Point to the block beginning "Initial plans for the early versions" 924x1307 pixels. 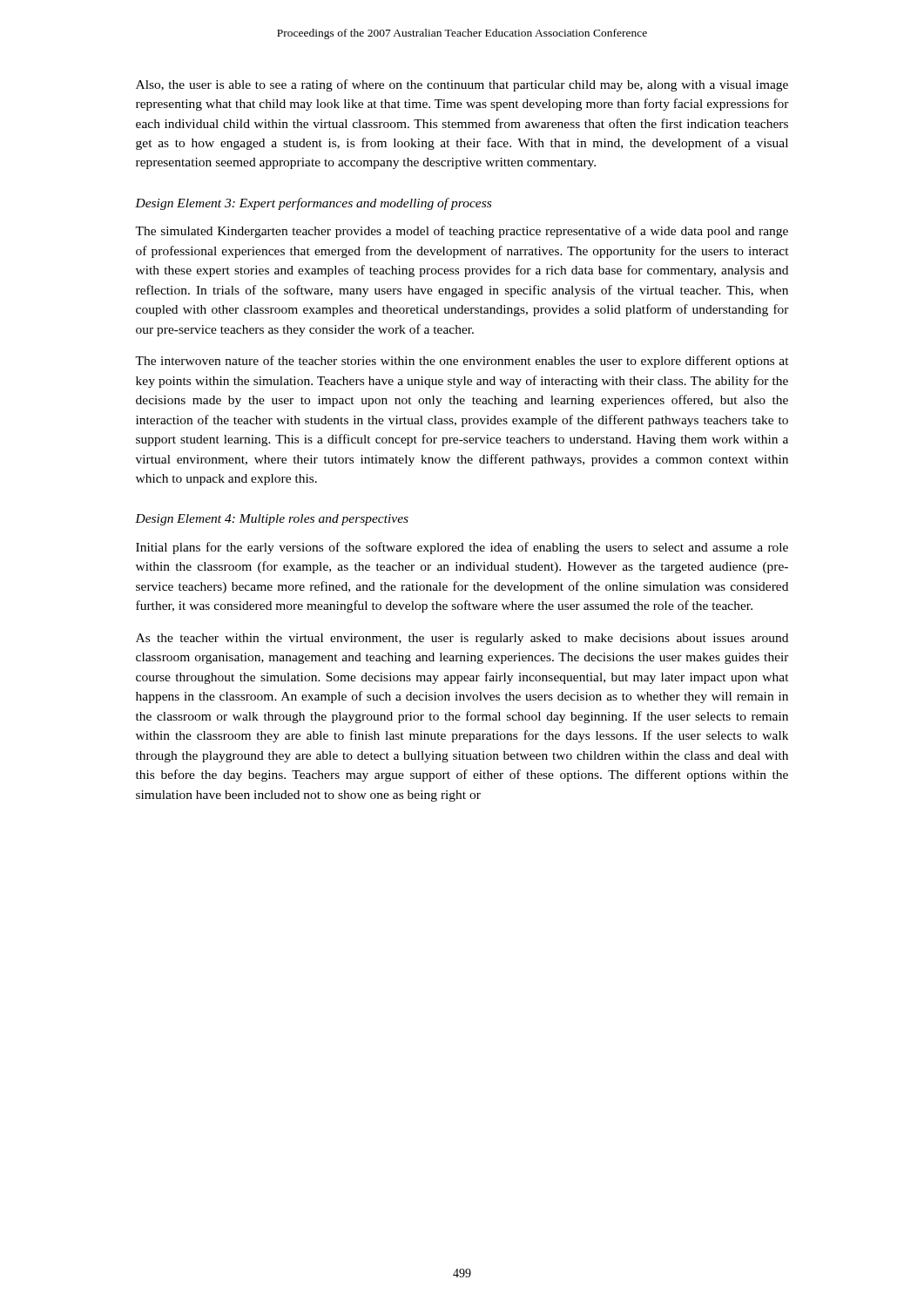coord(462,576)
